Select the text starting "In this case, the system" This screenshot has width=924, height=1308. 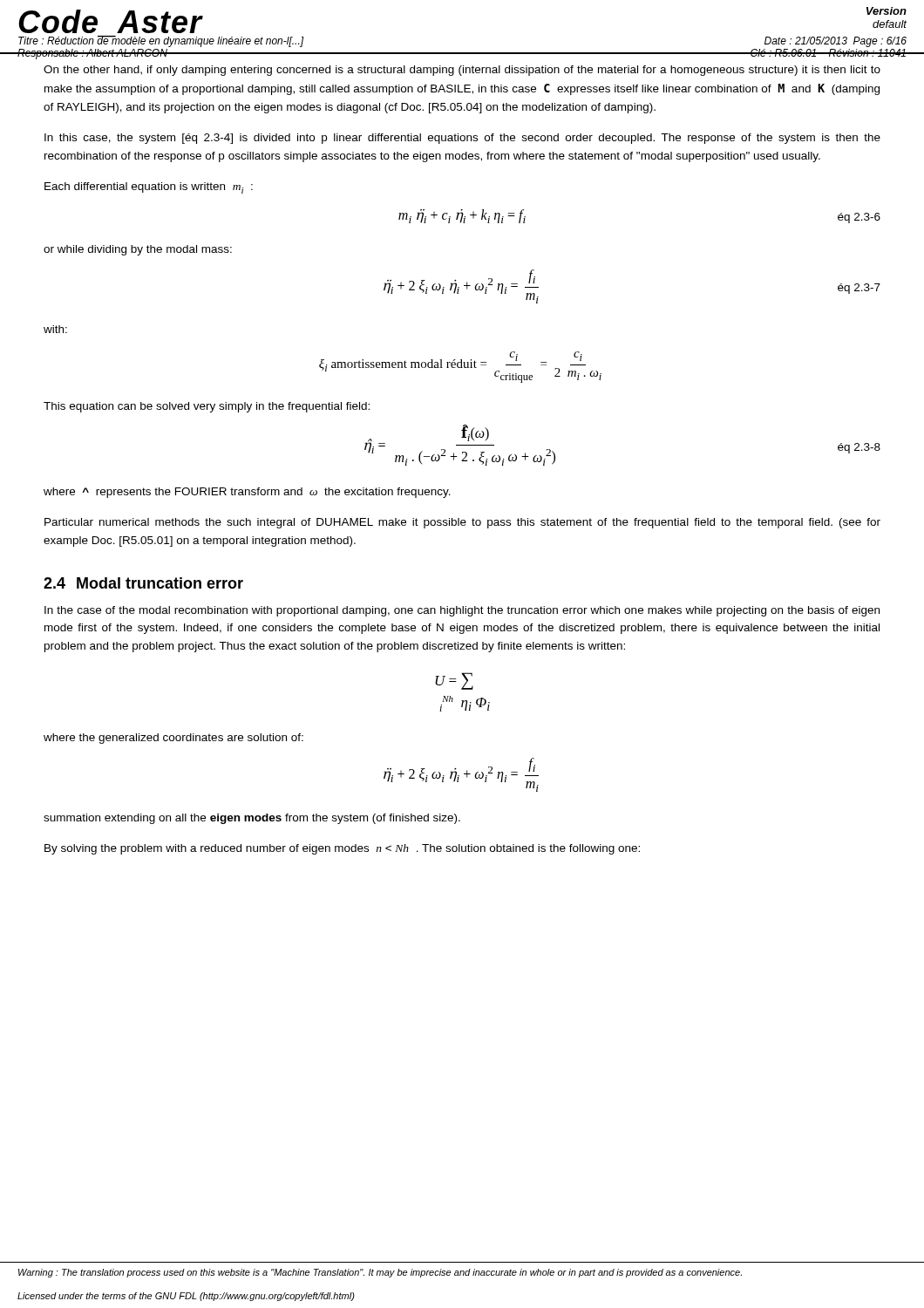pyautogui.click(x=462, y=146)
